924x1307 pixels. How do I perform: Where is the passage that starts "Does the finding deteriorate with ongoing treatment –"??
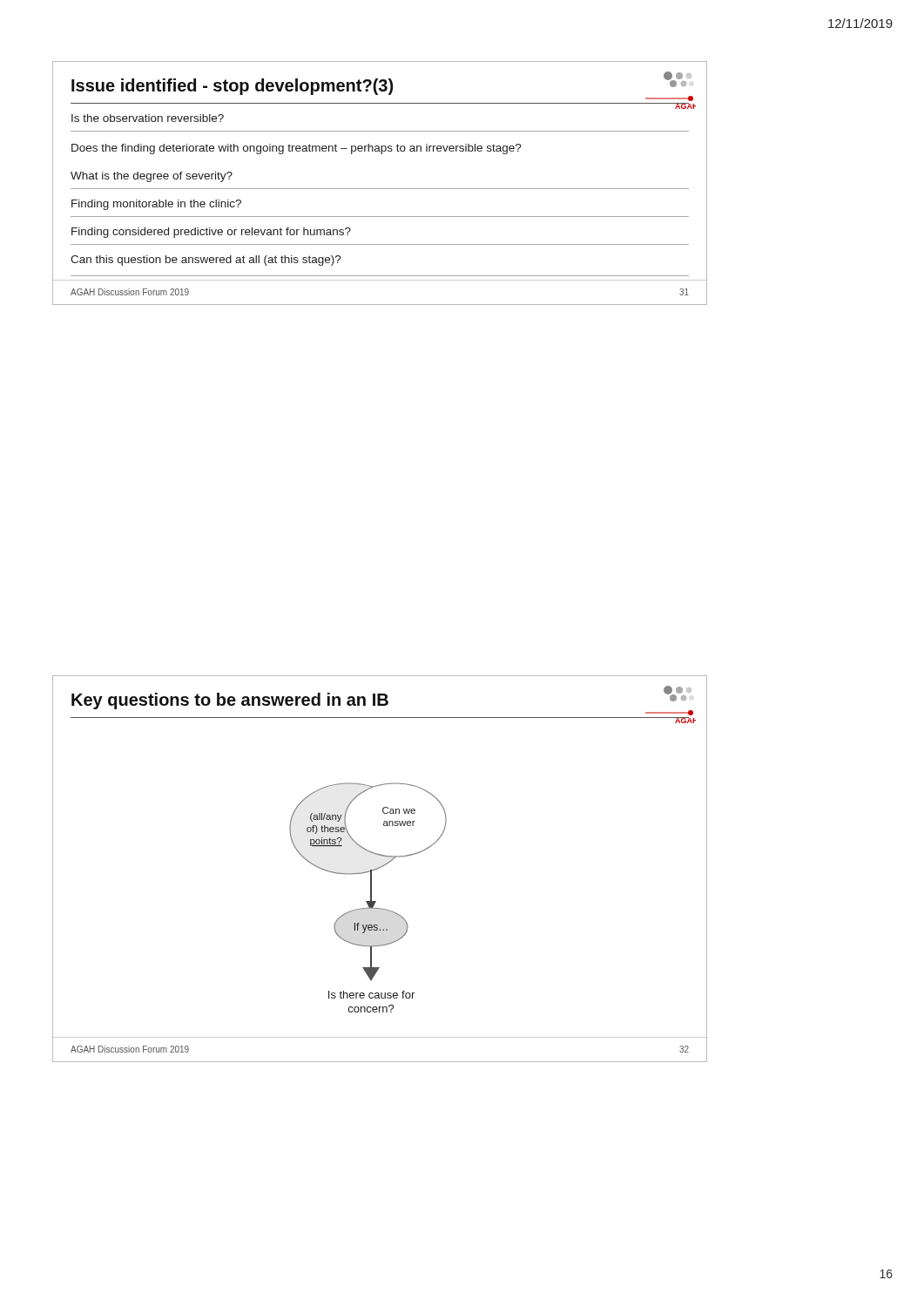(296, 148)
